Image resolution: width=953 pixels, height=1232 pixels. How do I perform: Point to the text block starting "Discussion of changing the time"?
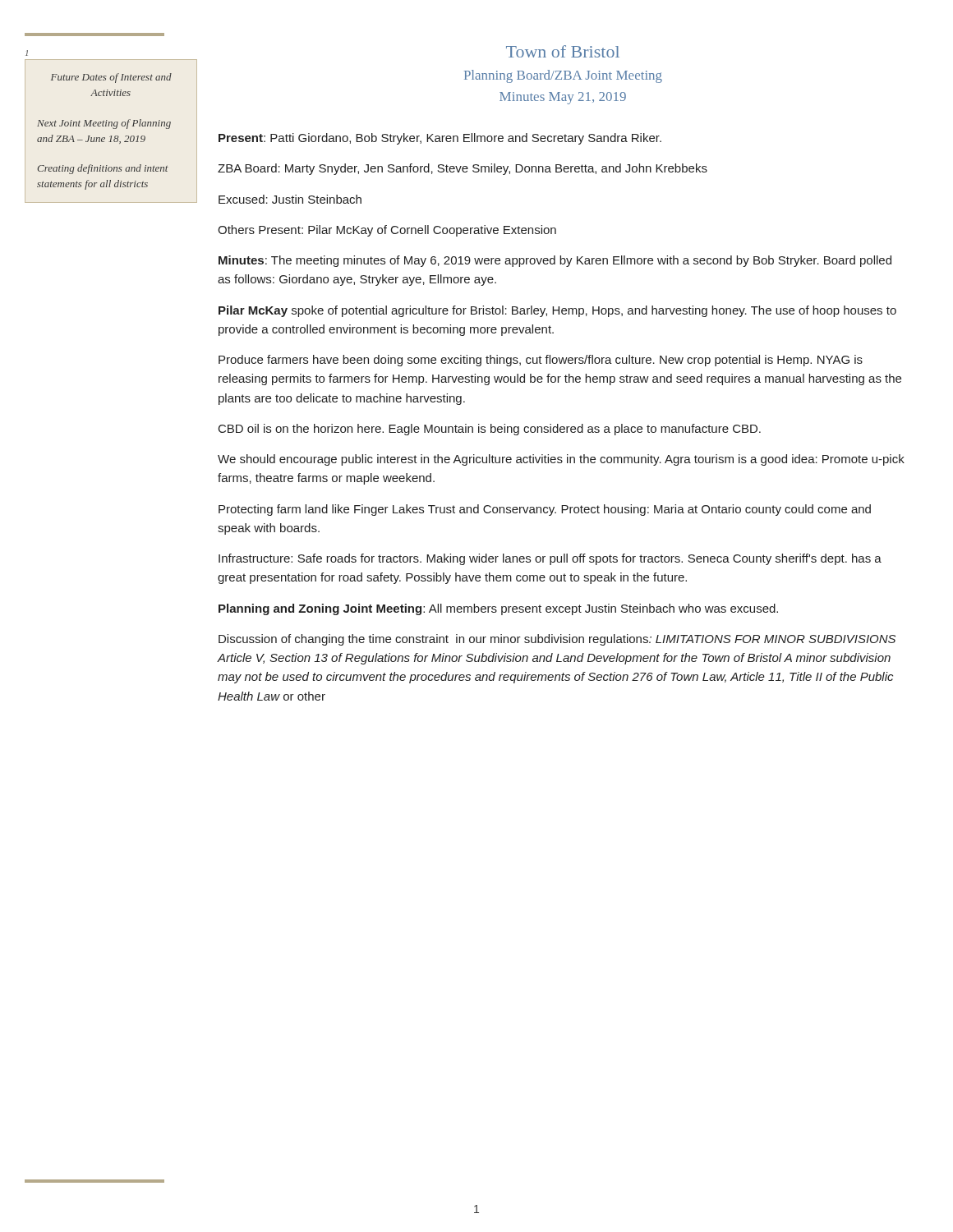pos(557,667)
